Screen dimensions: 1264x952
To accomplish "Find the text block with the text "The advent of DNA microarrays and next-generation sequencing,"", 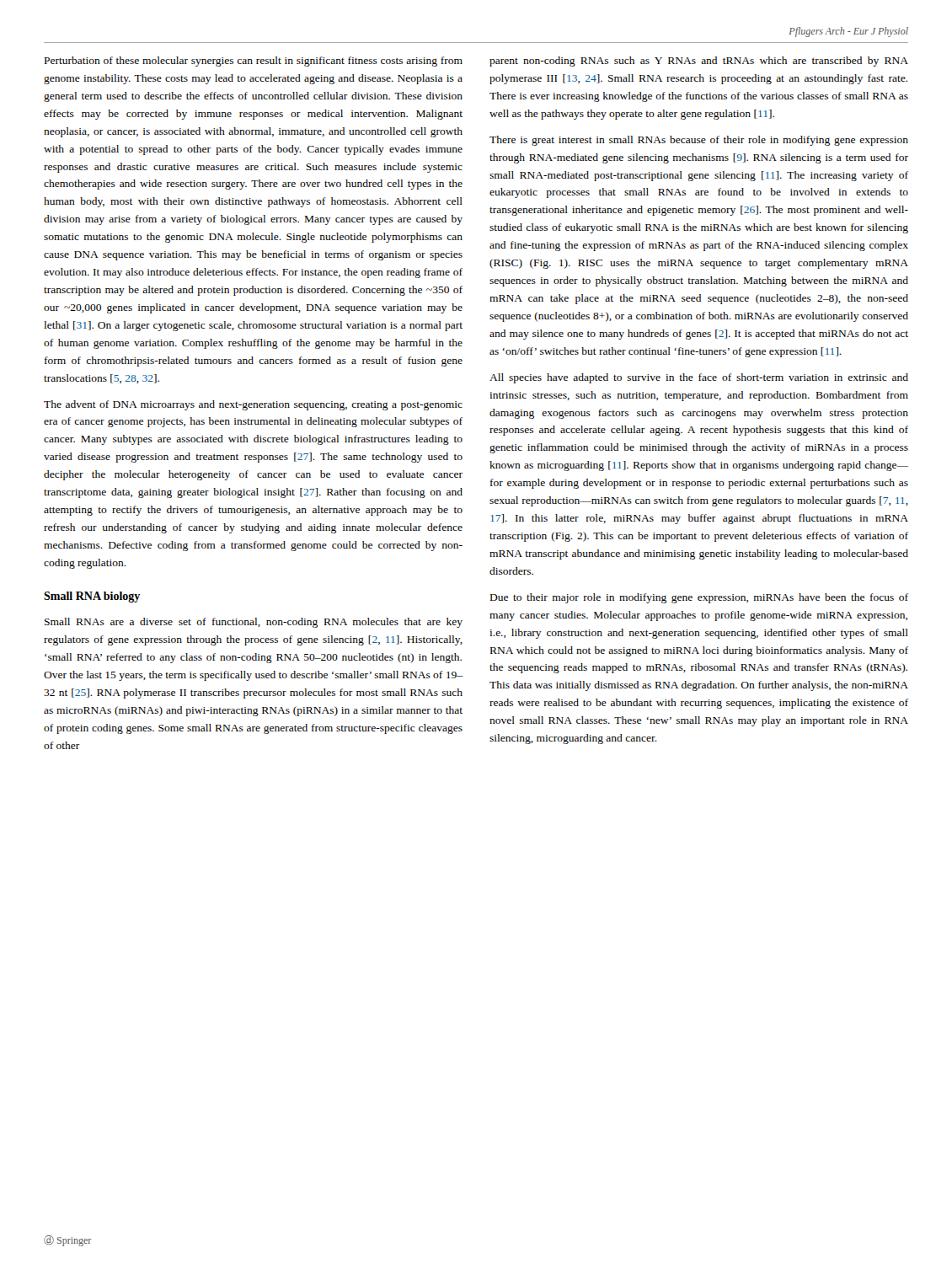I will tap(253, 484).
